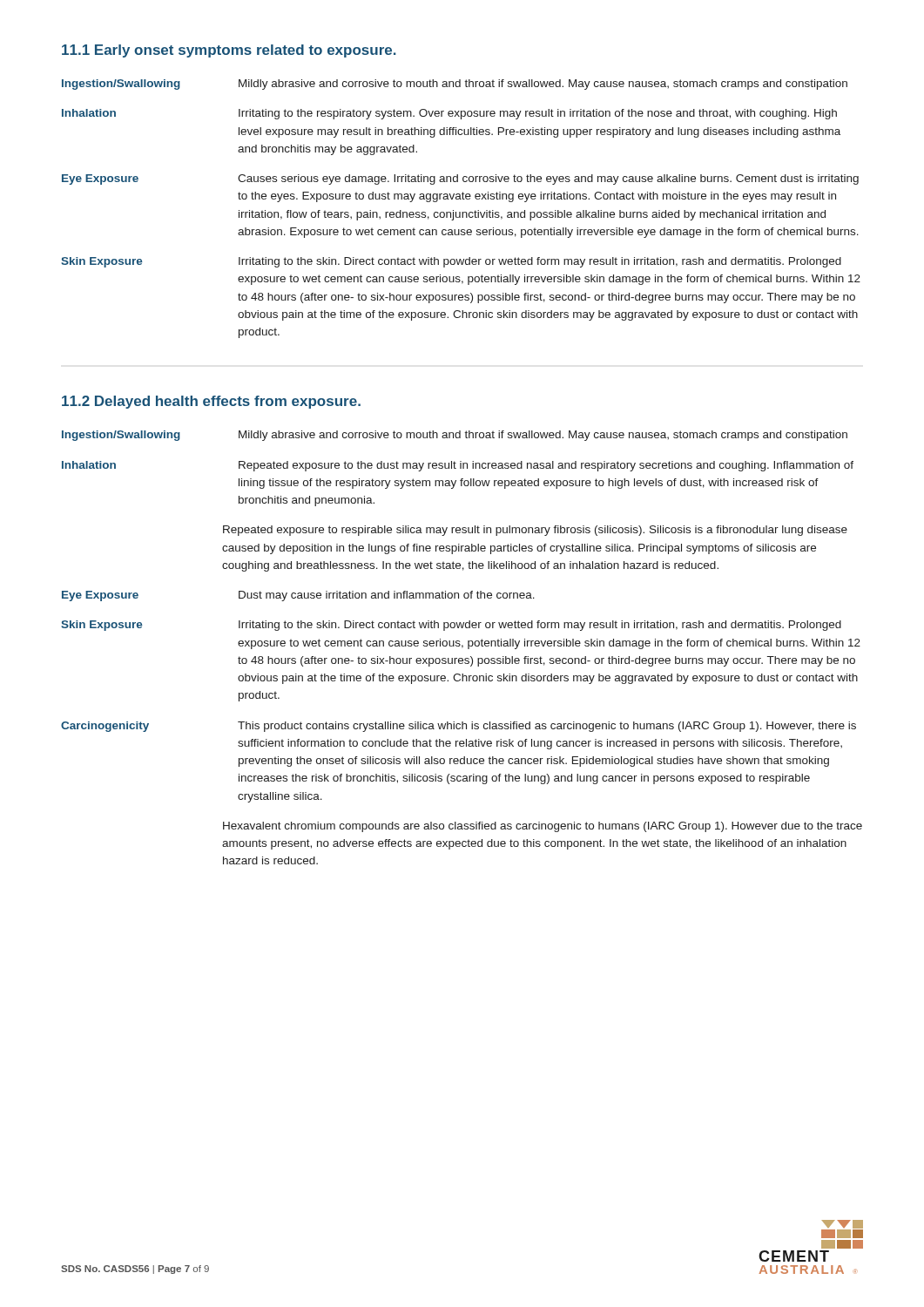The height and width of the screenshot is (1307, 924).
Task: Find the text block with the text "Carcinogenicity This product"
Action: [462, 761]
